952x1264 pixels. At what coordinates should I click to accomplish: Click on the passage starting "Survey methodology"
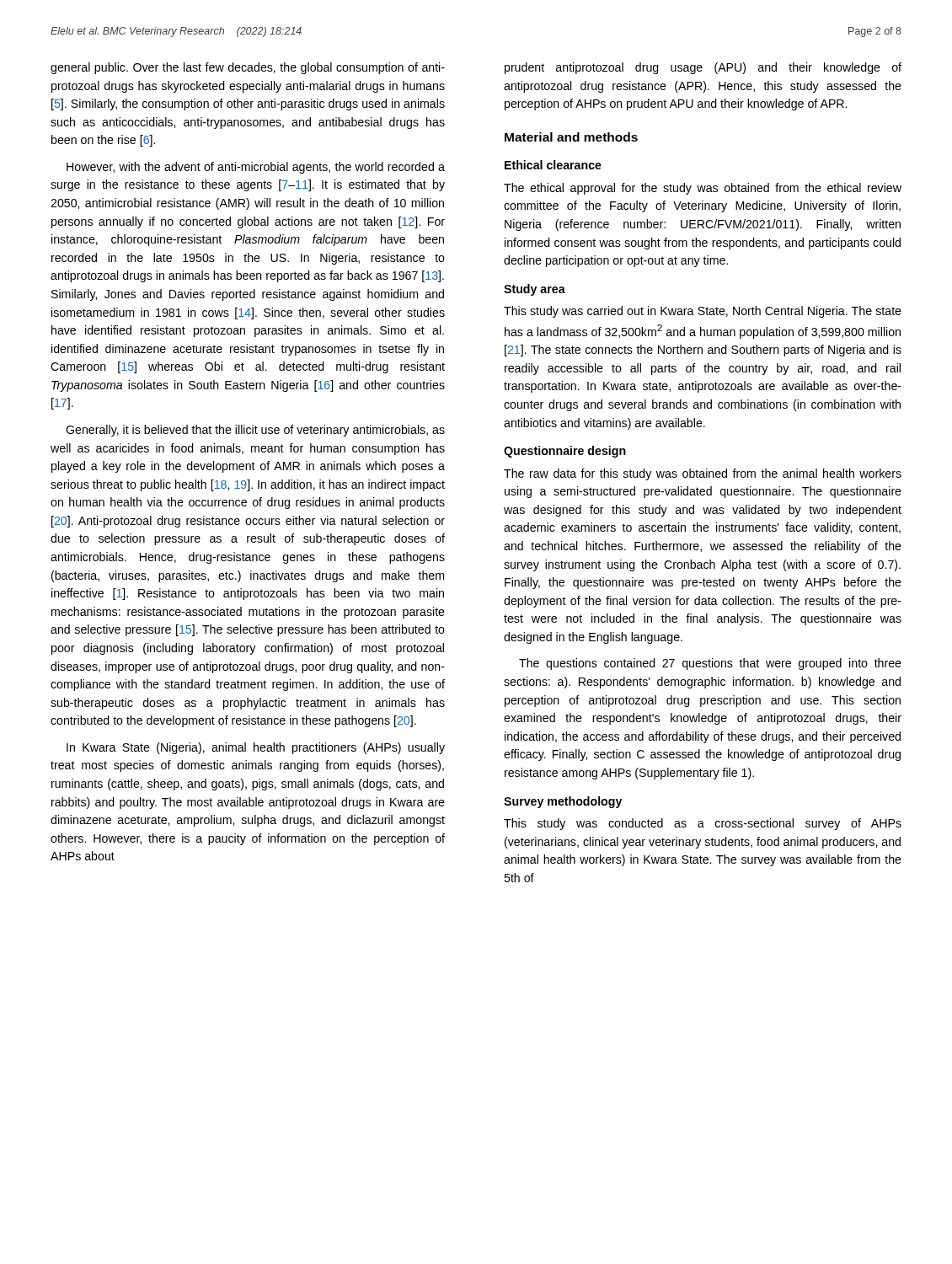click(x=563, y=801)
